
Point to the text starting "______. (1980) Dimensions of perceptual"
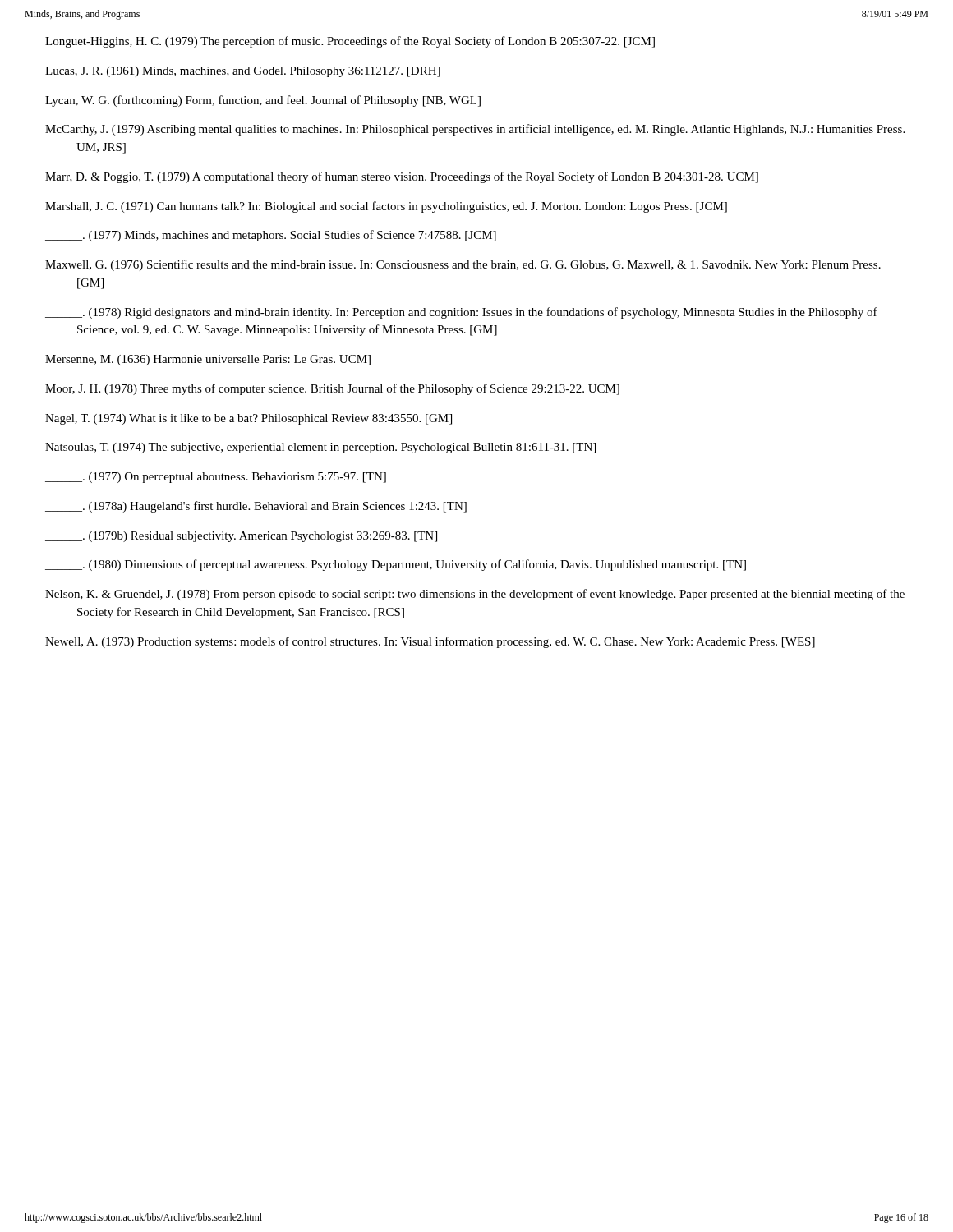click(396, 564)
